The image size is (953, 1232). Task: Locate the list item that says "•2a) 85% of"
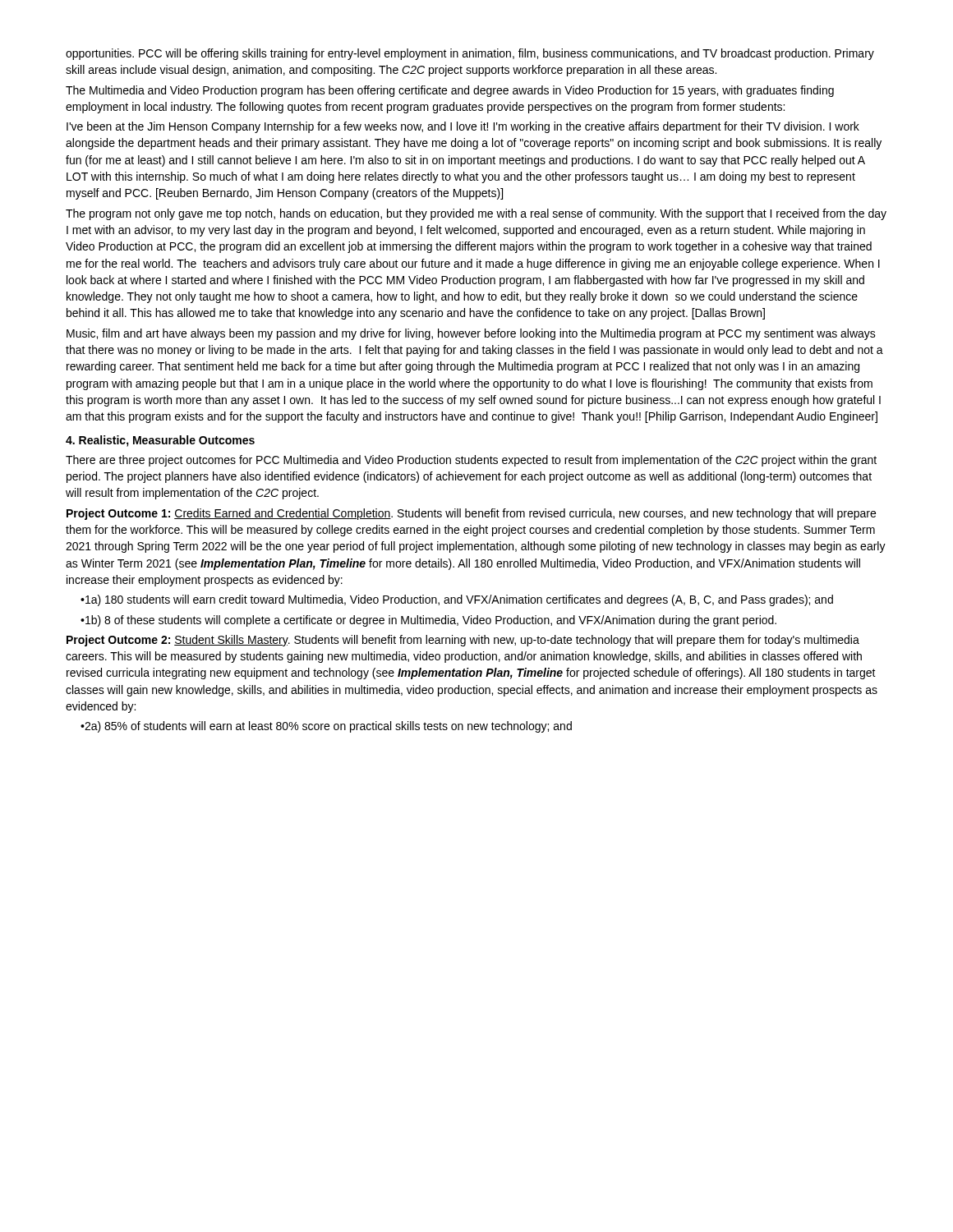coord(326,726)
